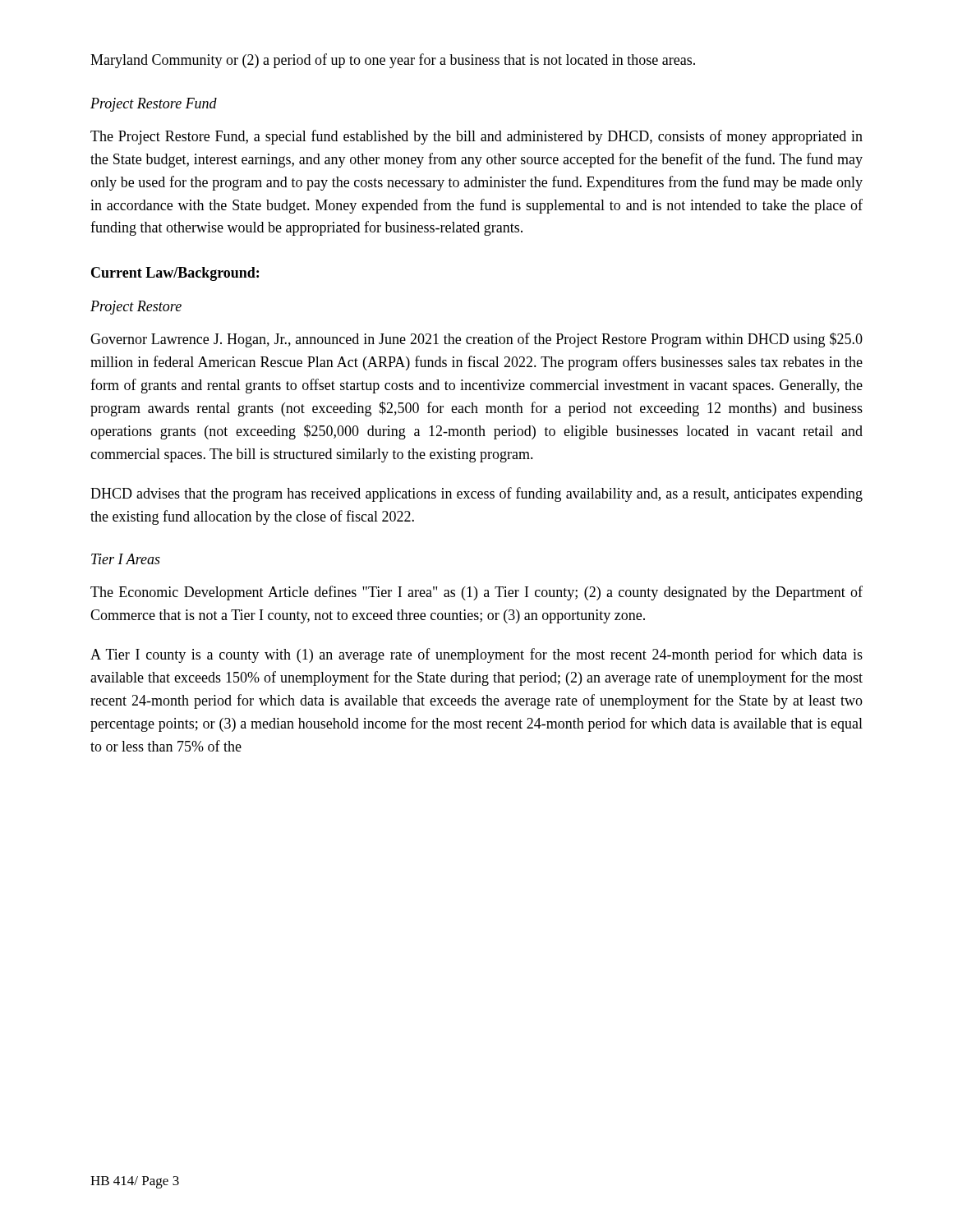Click on the text block starting "DHCD advises that the"

tap(476, 505)
